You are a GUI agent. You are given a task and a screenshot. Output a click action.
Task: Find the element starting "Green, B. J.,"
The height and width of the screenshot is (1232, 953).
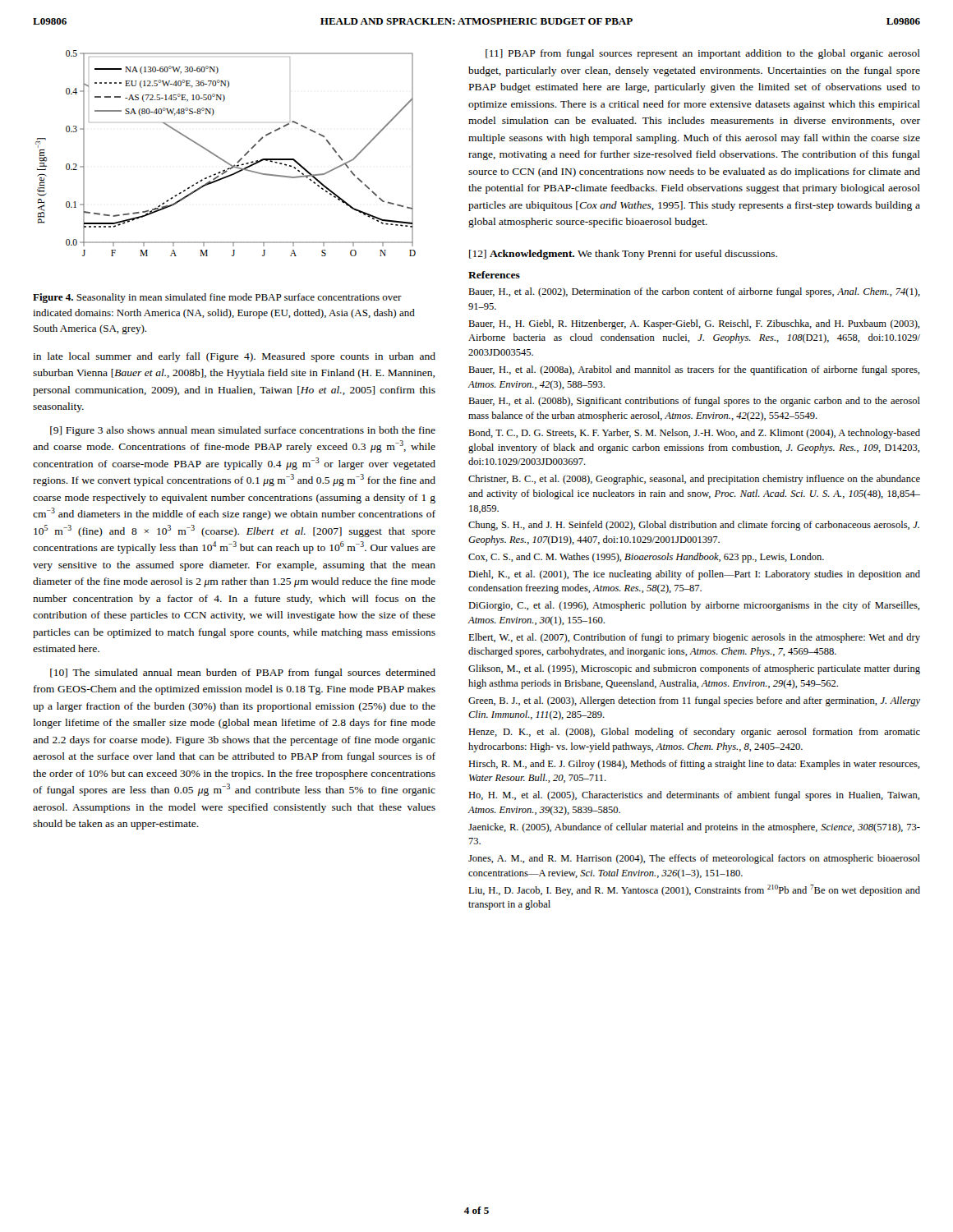694,708
